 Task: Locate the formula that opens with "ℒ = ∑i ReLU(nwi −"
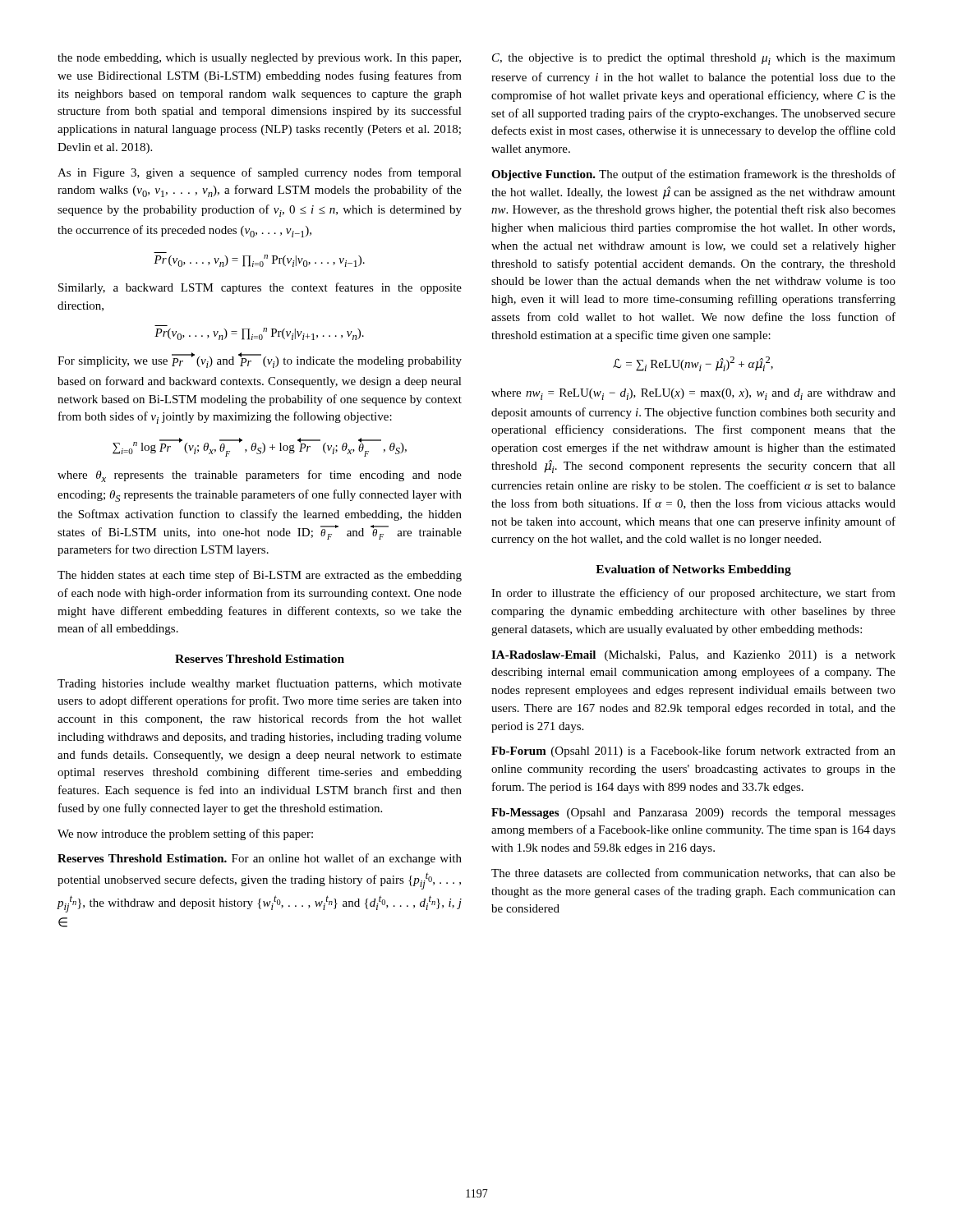coord(693,364)
